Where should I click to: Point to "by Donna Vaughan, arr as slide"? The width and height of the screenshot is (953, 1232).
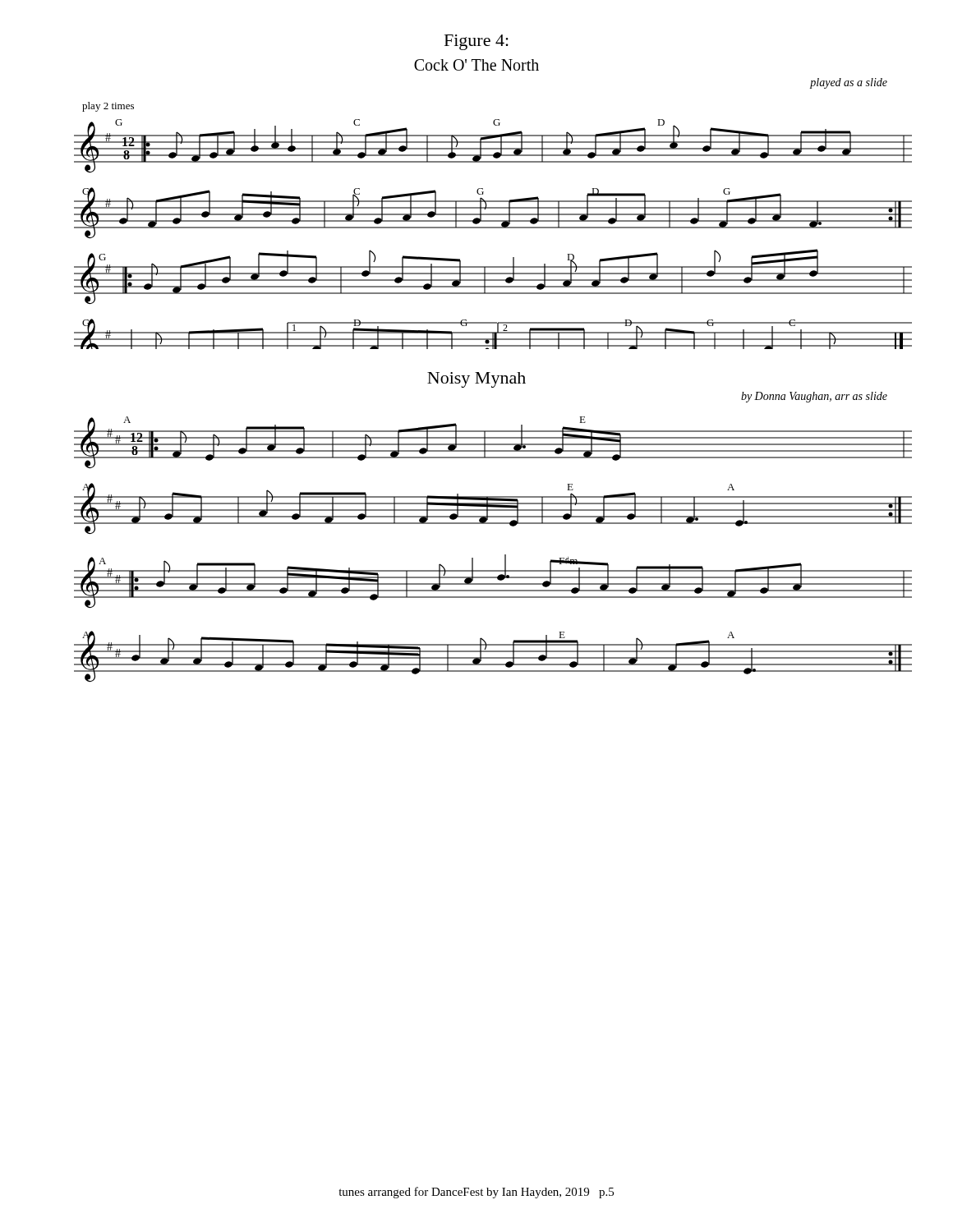point(814,396)
